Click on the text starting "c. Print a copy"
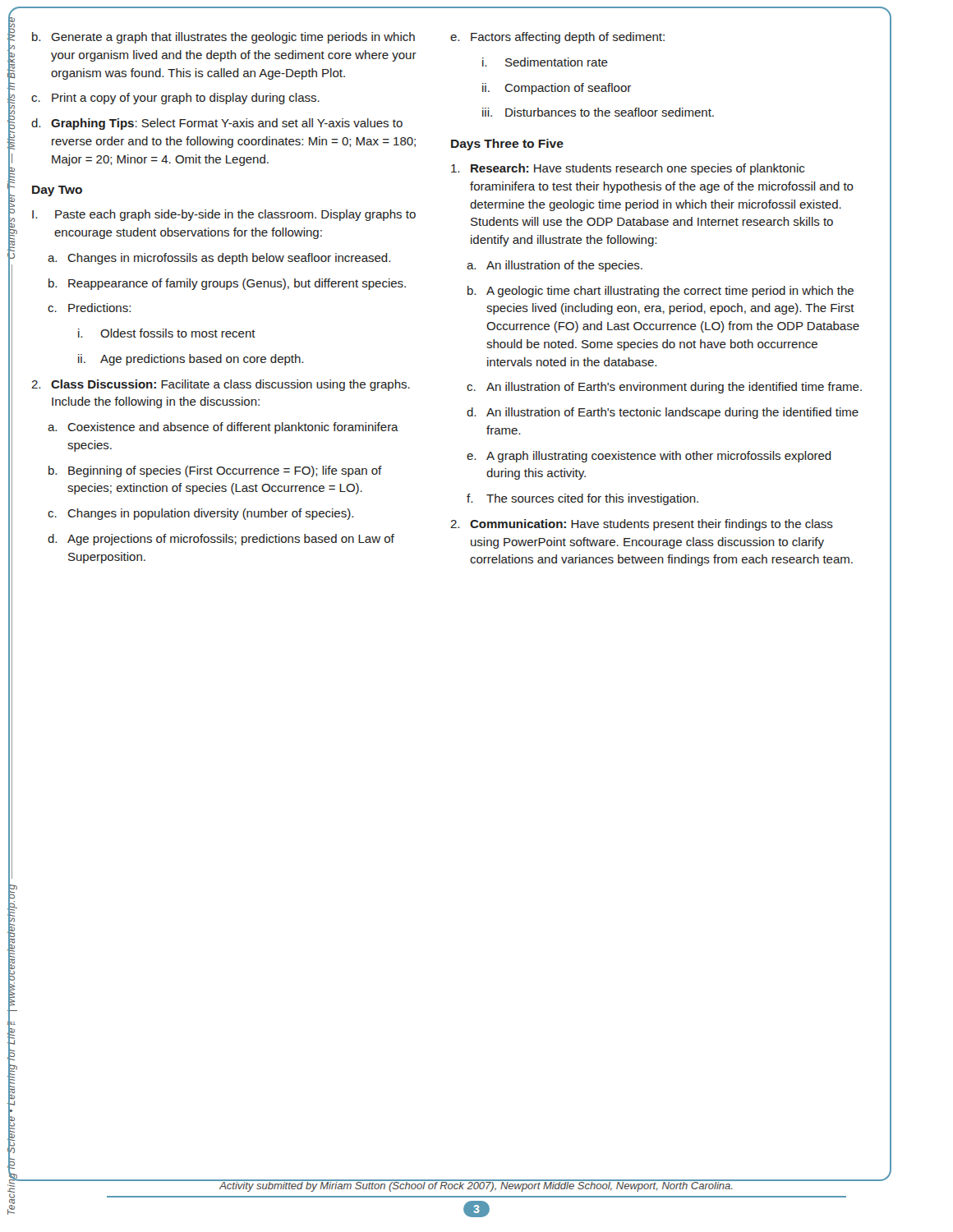Screen dimensions: 1232x953 pos(226,98)
